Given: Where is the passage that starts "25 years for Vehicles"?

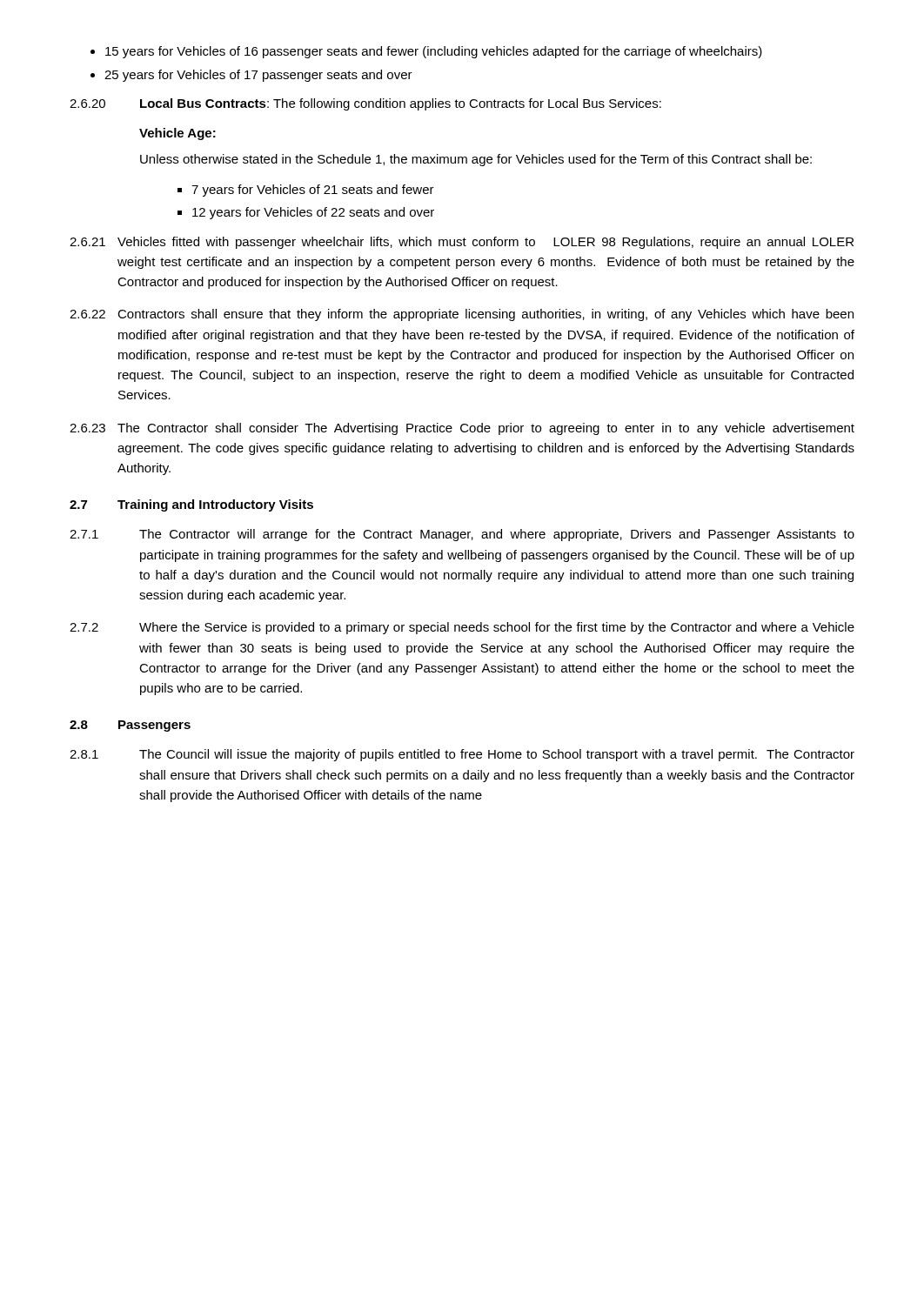Looking at the screenshot, I should tap(258, 76).
